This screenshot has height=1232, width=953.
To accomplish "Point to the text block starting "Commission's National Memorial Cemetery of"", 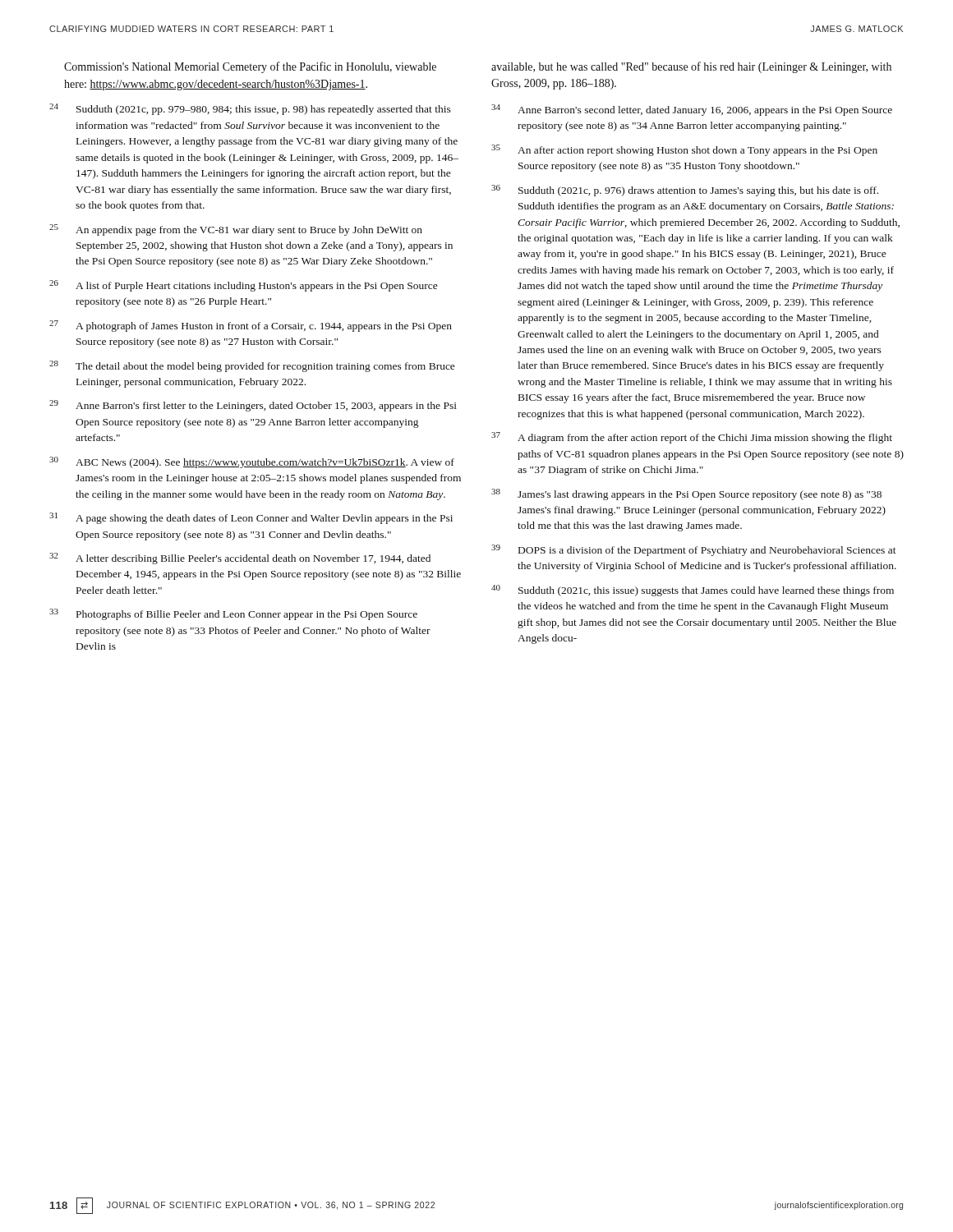I will (x=250, y=75).
